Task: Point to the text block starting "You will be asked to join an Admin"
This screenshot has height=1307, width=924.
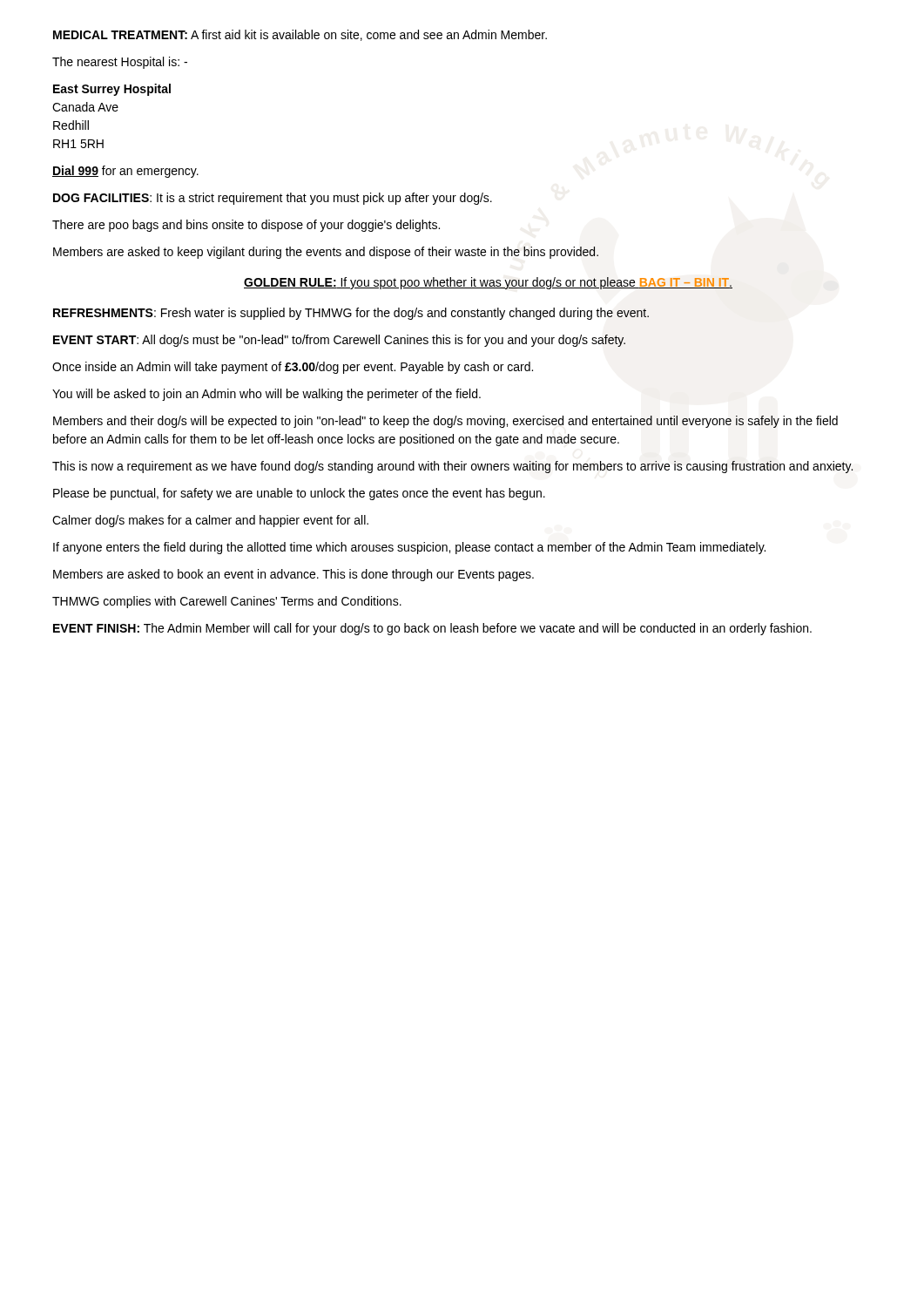Action: pyautogui.click(x=267, y=394)
